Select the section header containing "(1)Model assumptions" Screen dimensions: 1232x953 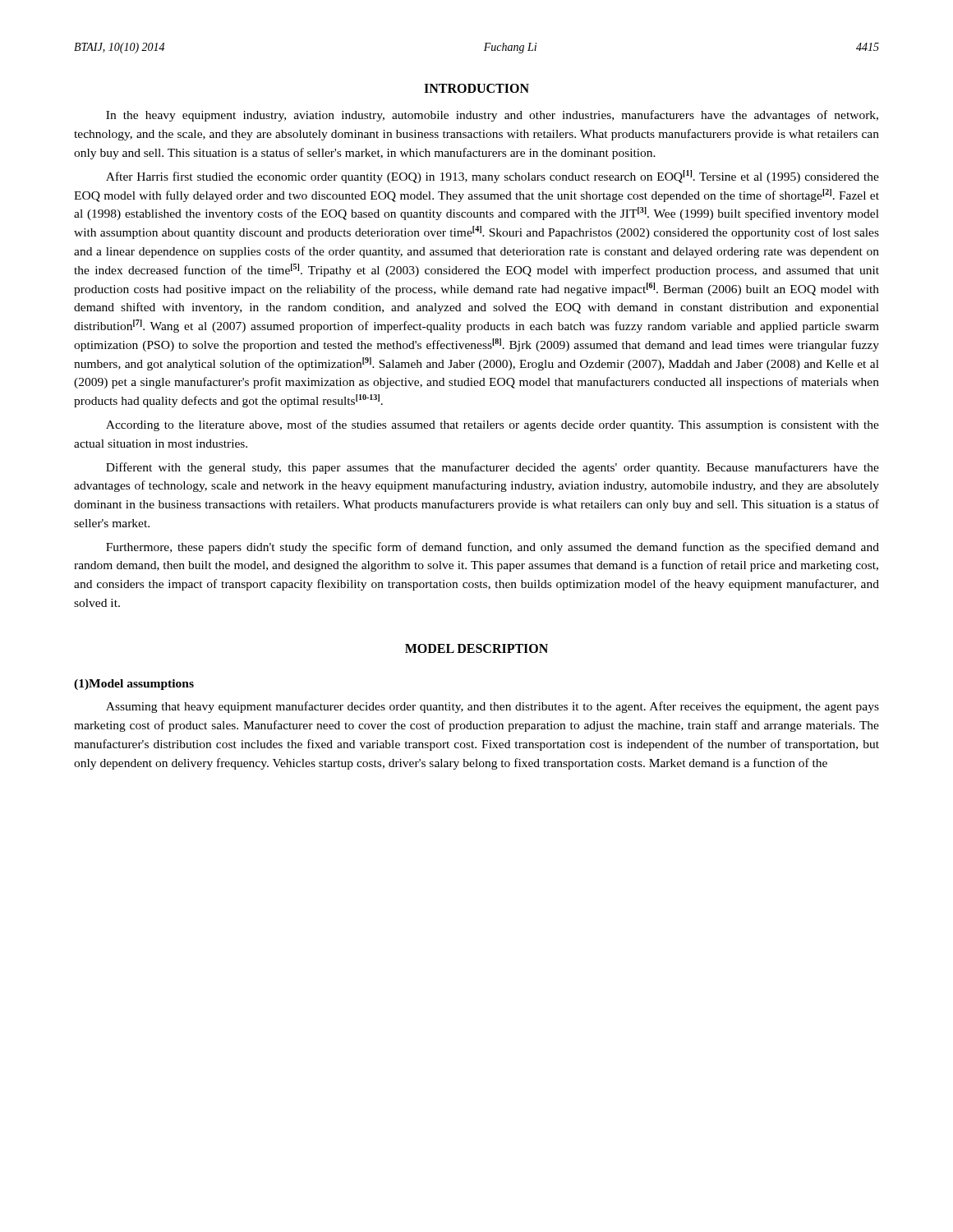pyautogui.click(x=134, y=683)
